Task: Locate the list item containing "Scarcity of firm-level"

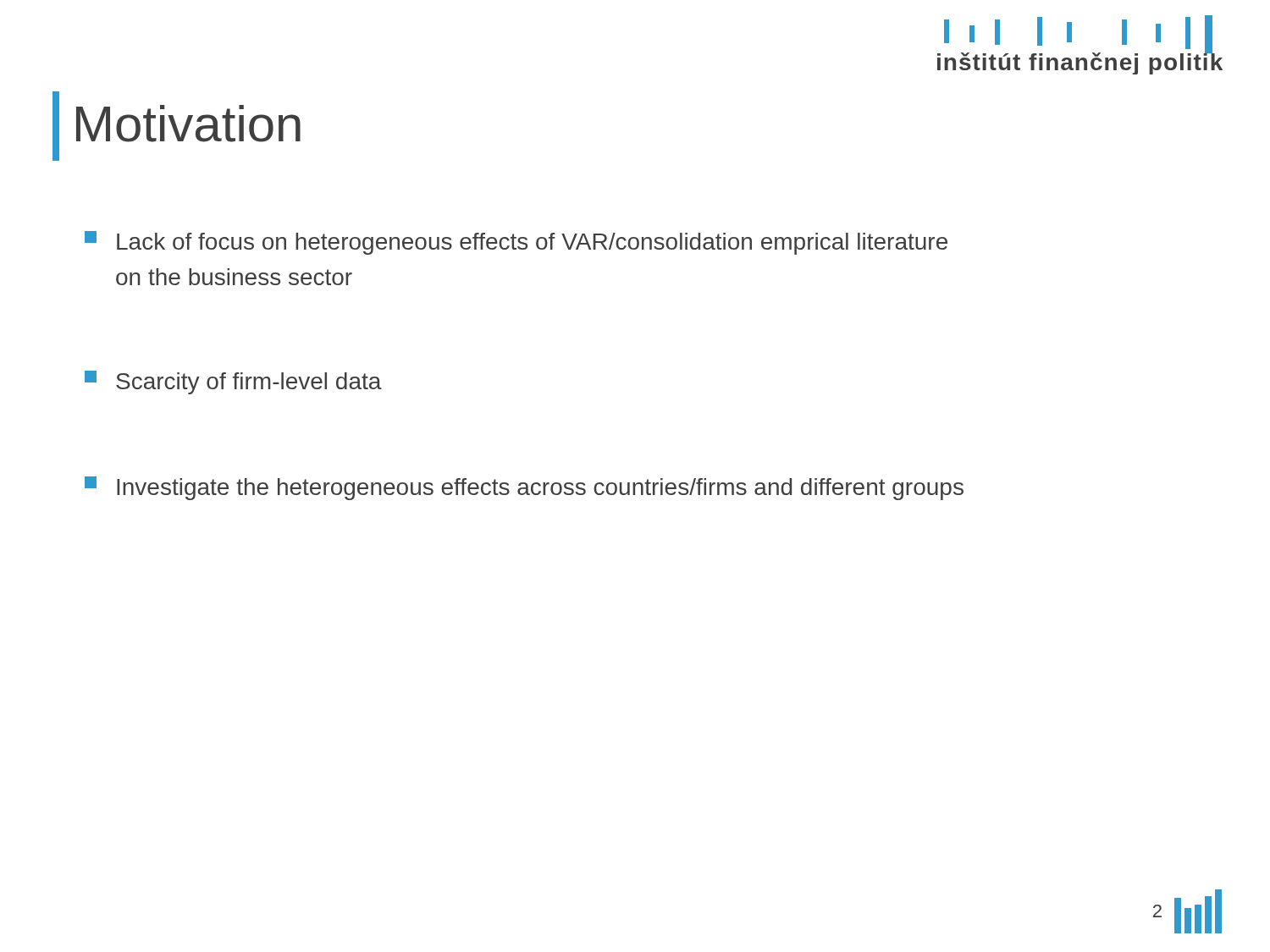Action: click(x=233, y=382)
